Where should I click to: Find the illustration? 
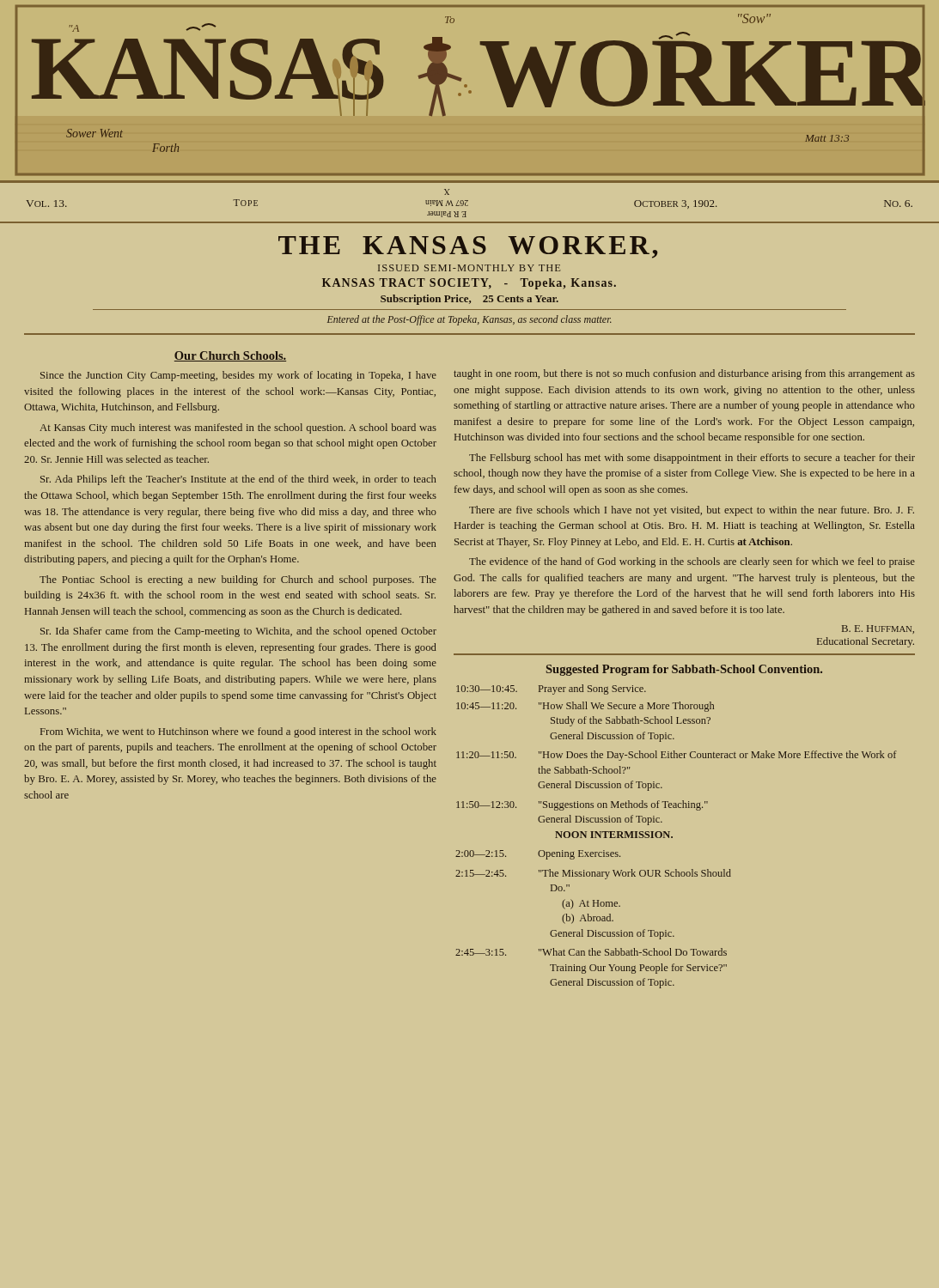470,91
